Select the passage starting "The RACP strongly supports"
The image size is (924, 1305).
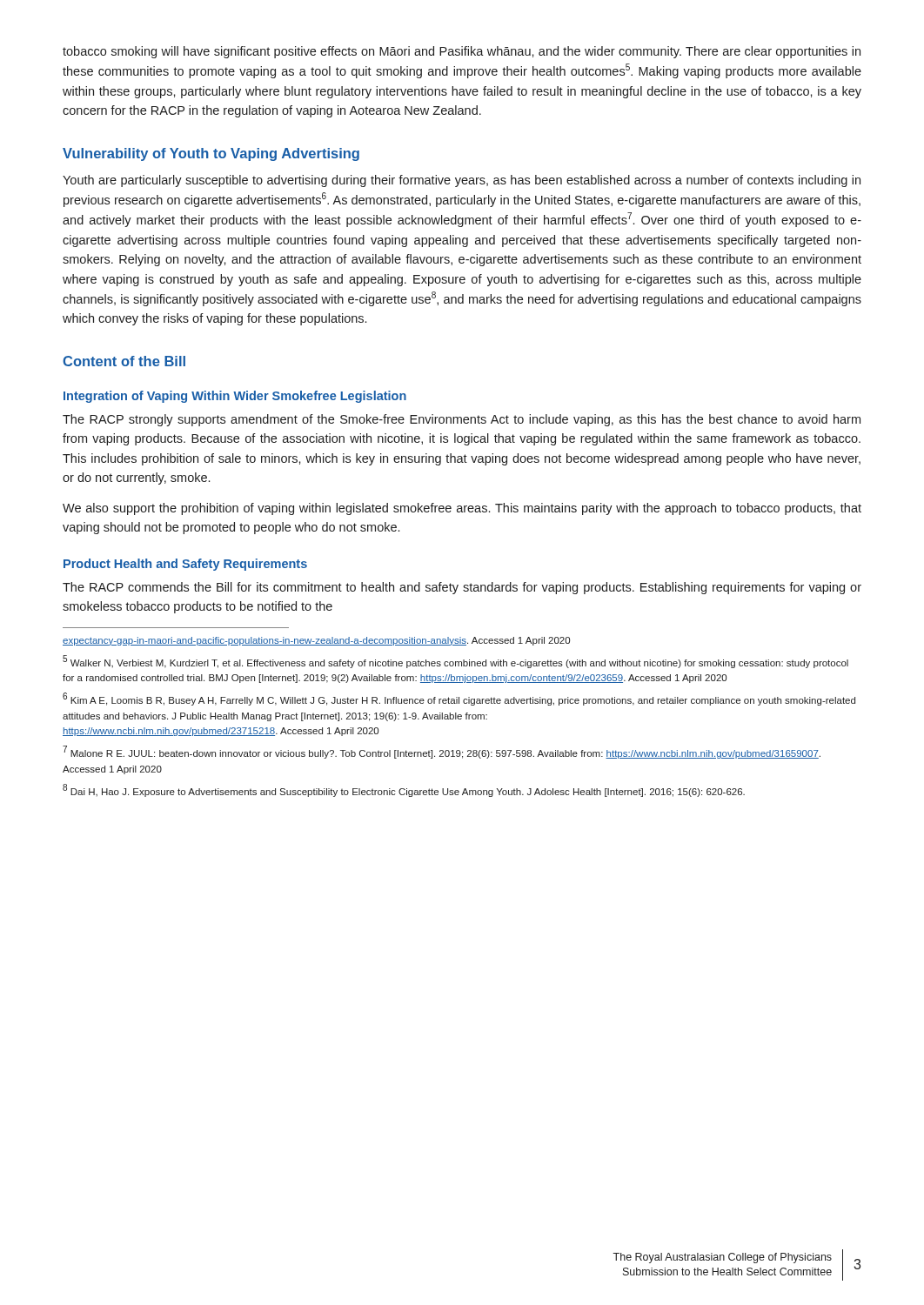point(462,449)
